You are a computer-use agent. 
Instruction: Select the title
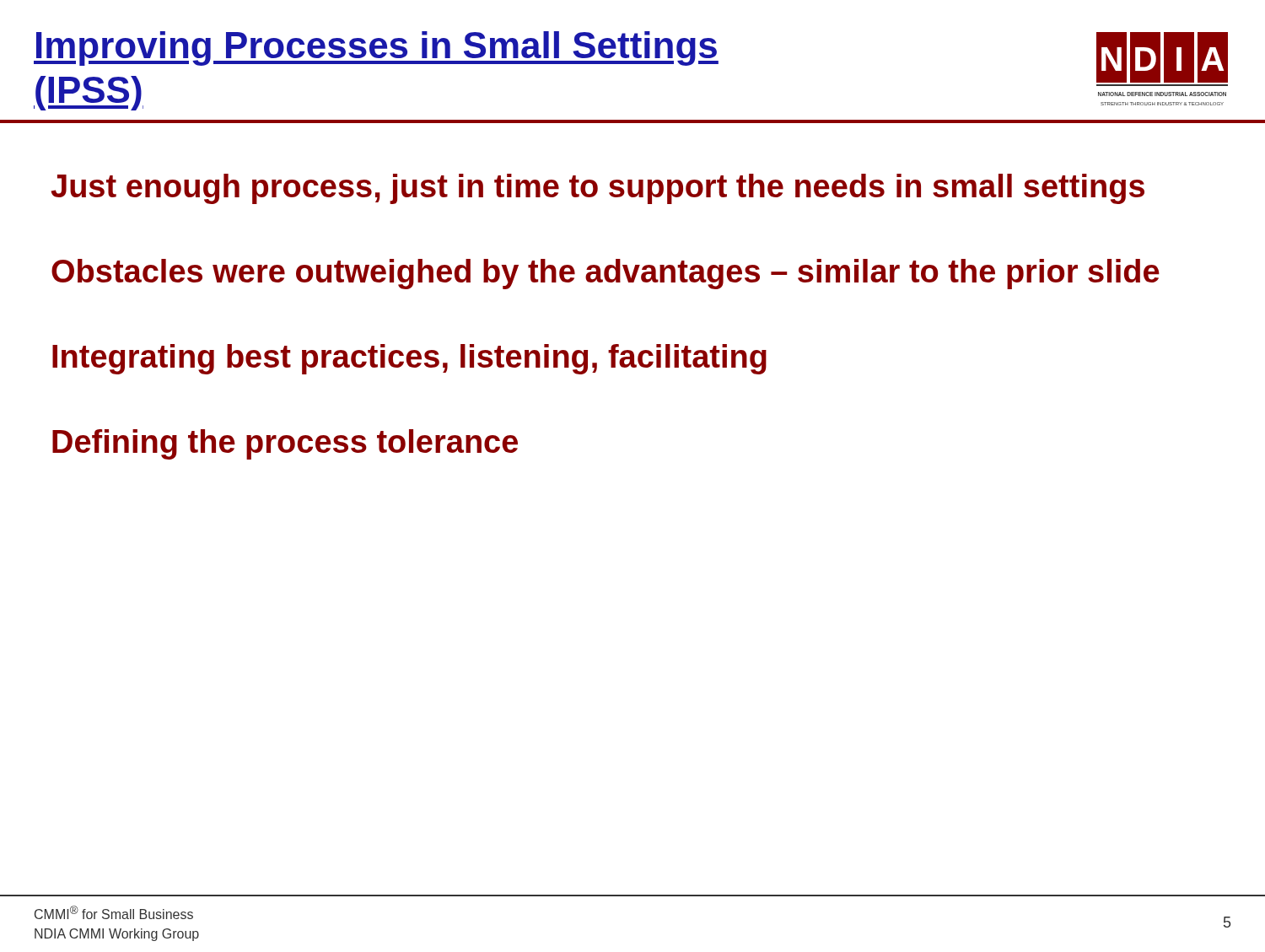(376, 67)
